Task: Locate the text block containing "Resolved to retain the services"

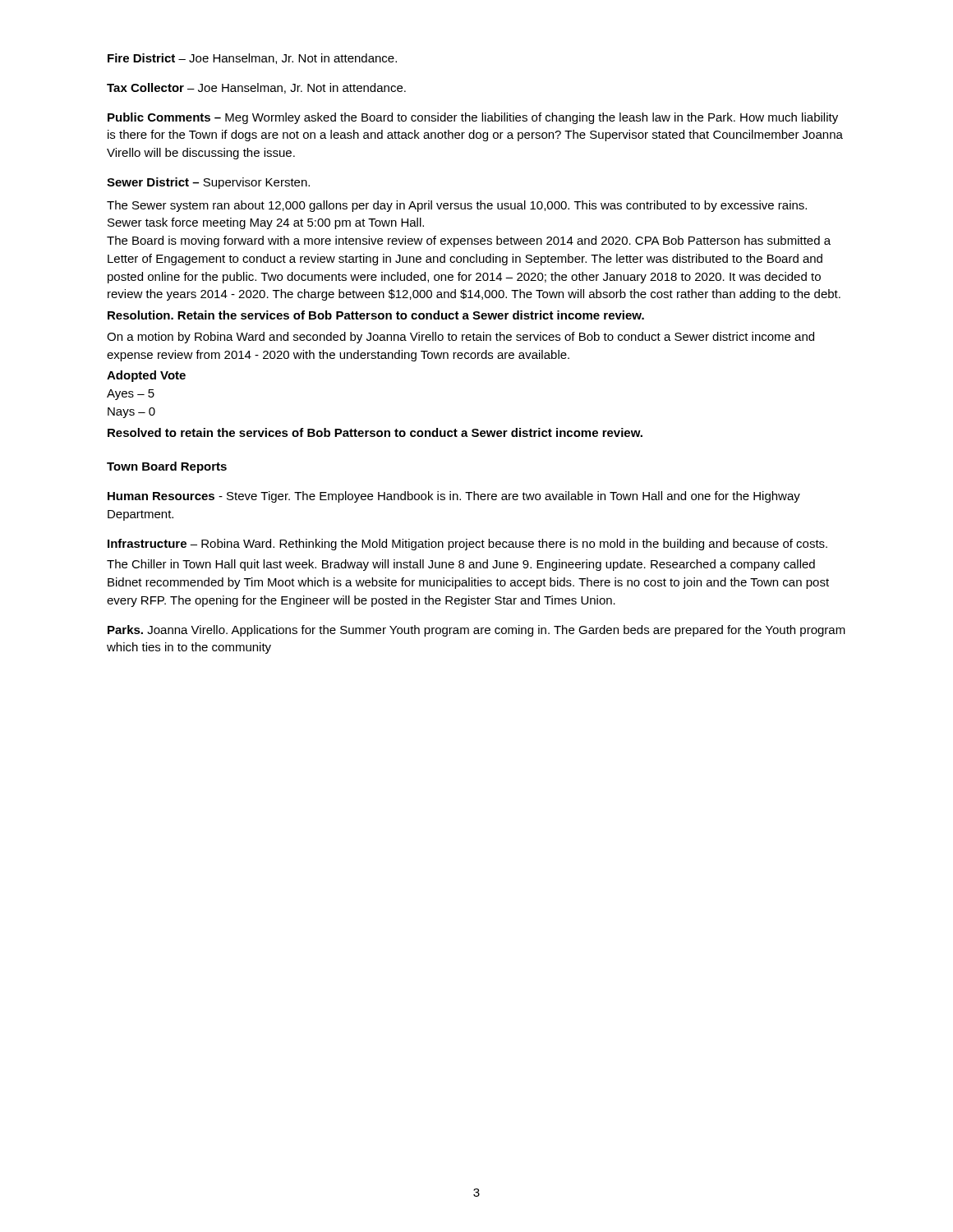Action: pyautogui.click(x=375, y=432)
